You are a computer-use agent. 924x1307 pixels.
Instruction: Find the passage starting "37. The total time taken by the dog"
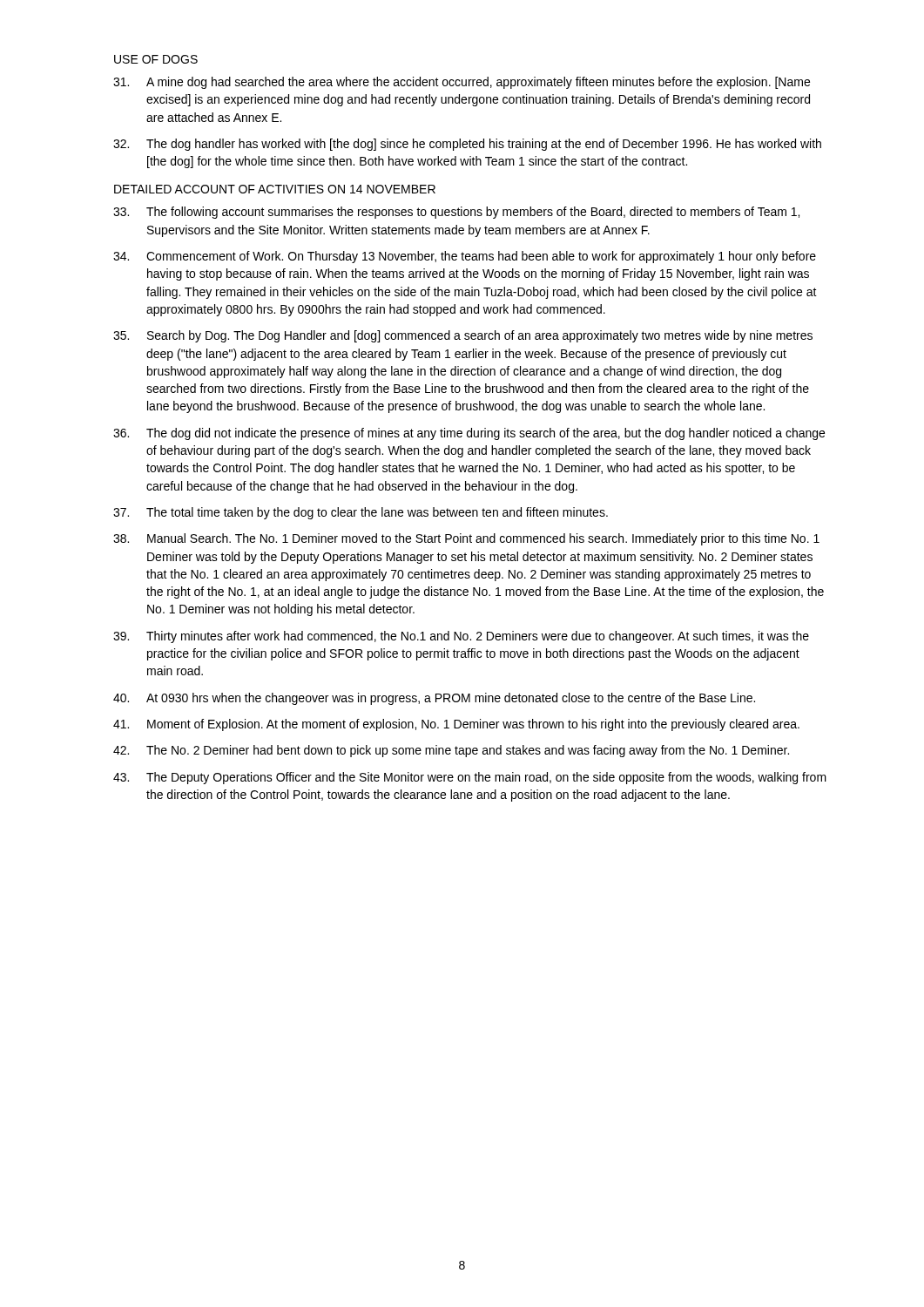click(470, 512)
